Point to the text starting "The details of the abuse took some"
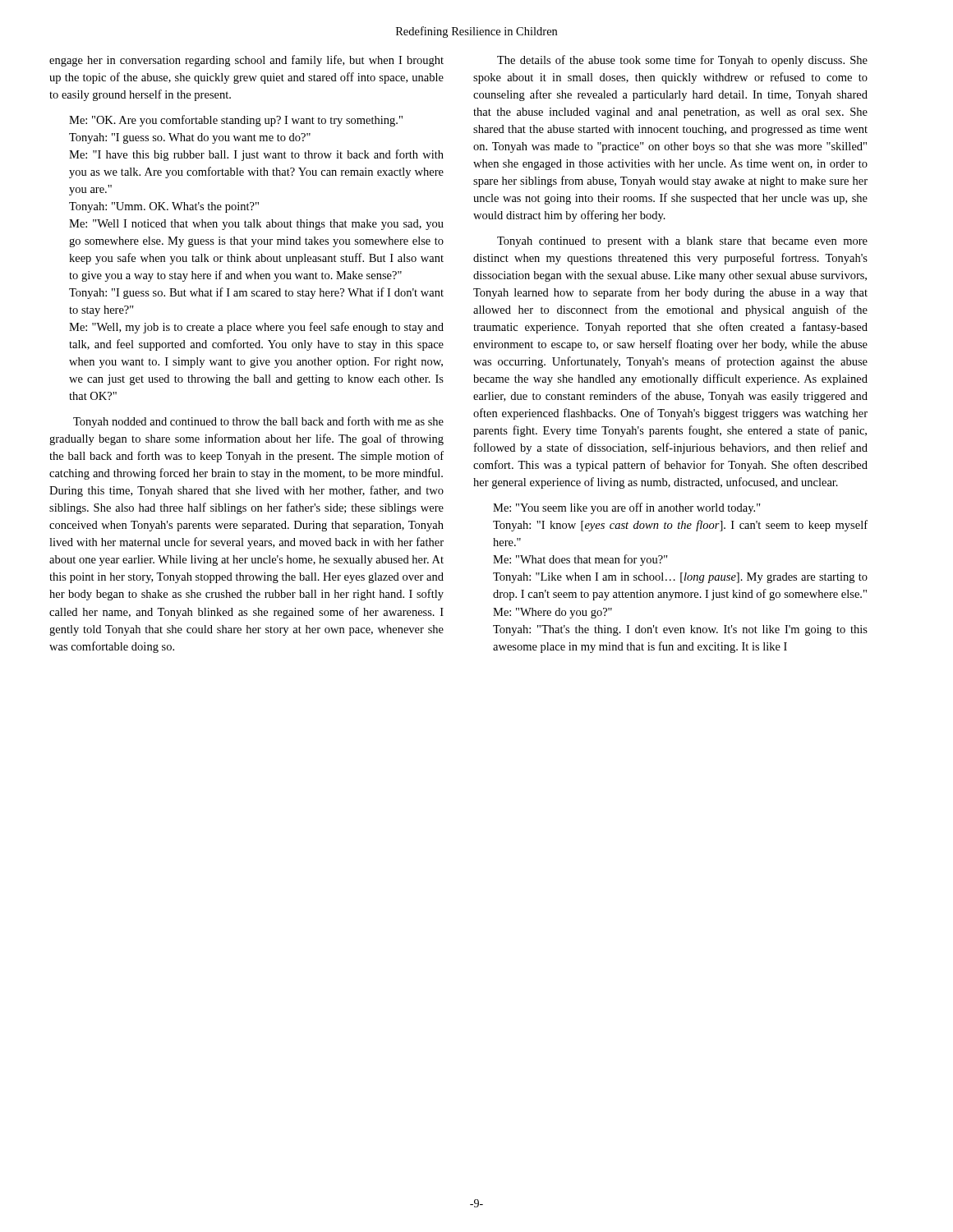This screenshot has width=953, height=1232. [x=670, y=138]
